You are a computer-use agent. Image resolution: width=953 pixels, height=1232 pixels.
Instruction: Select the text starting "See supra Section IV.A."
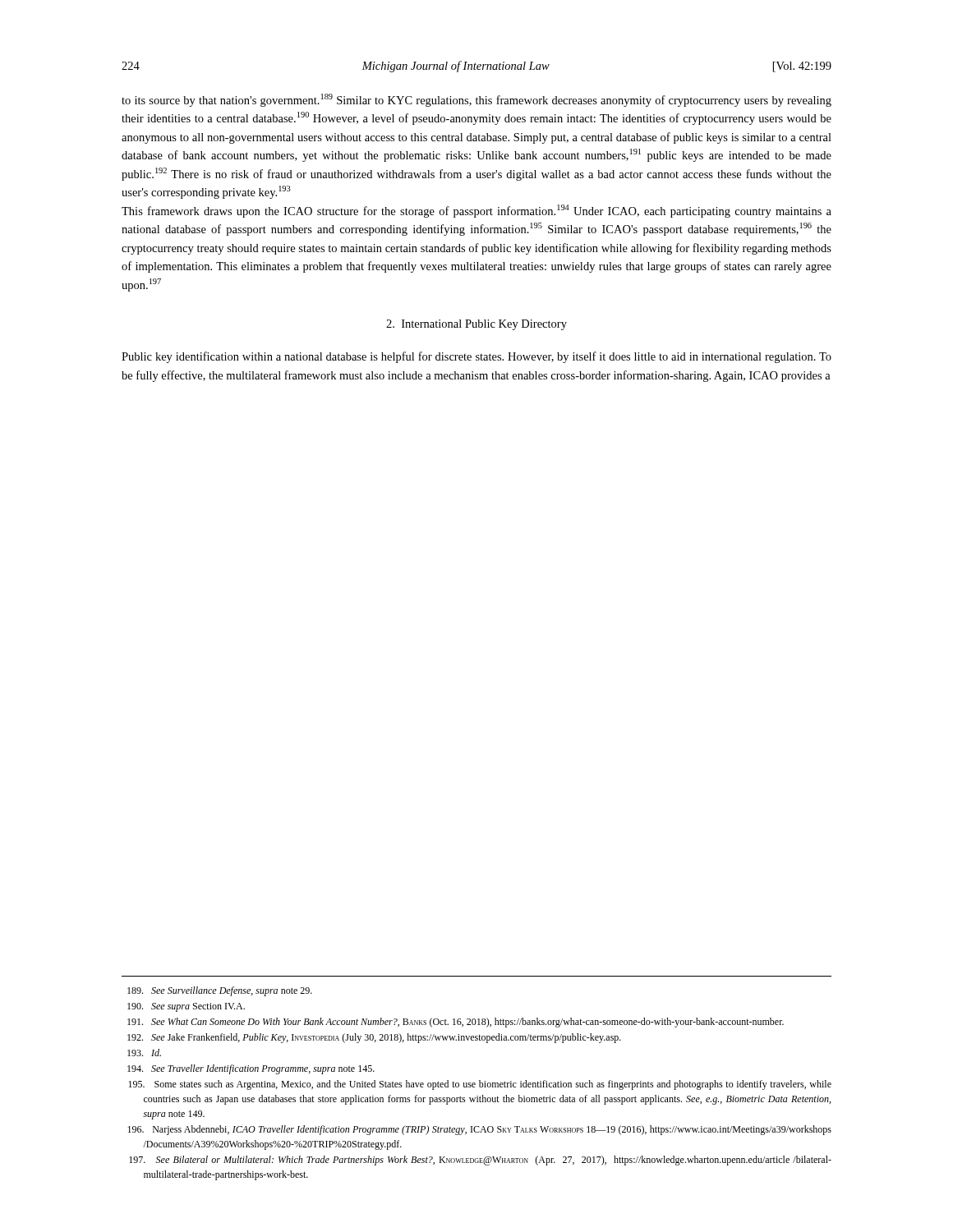coord(184,1006)
